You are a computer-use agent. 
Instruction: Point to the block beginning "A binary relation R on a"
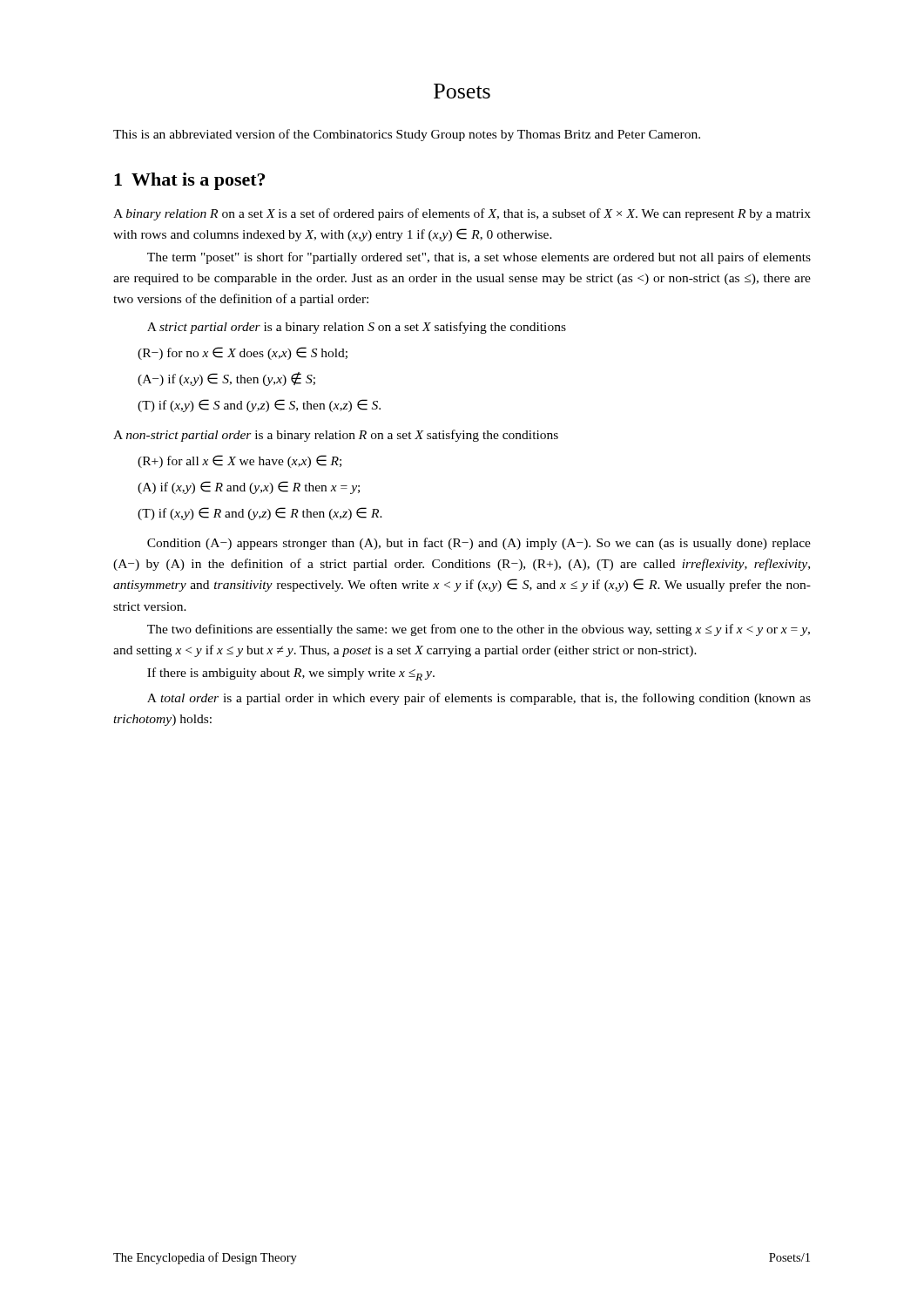point(462,224)
